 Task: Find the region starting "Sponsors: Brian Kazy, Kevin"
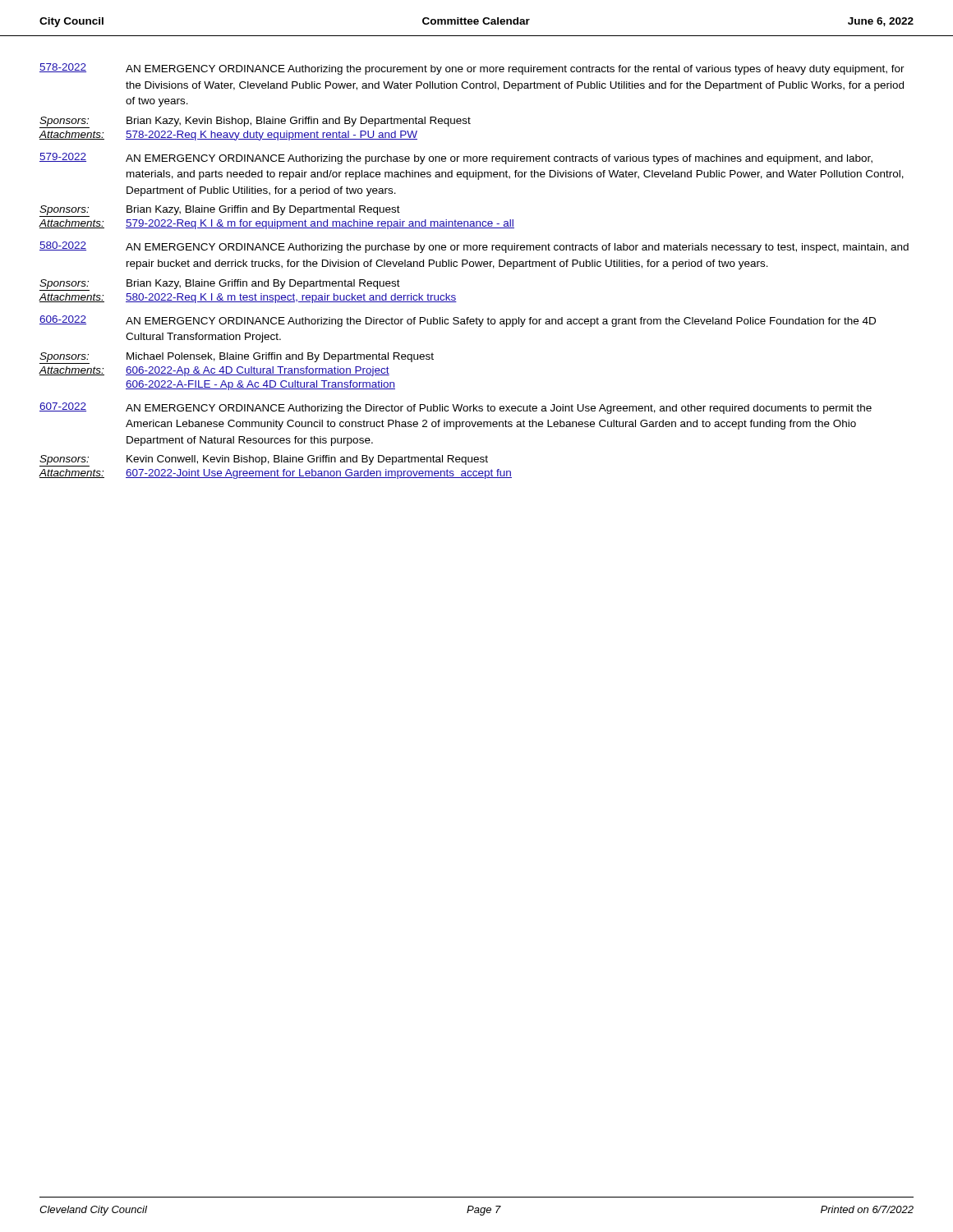pyautogui.click(x=476, y=120)
